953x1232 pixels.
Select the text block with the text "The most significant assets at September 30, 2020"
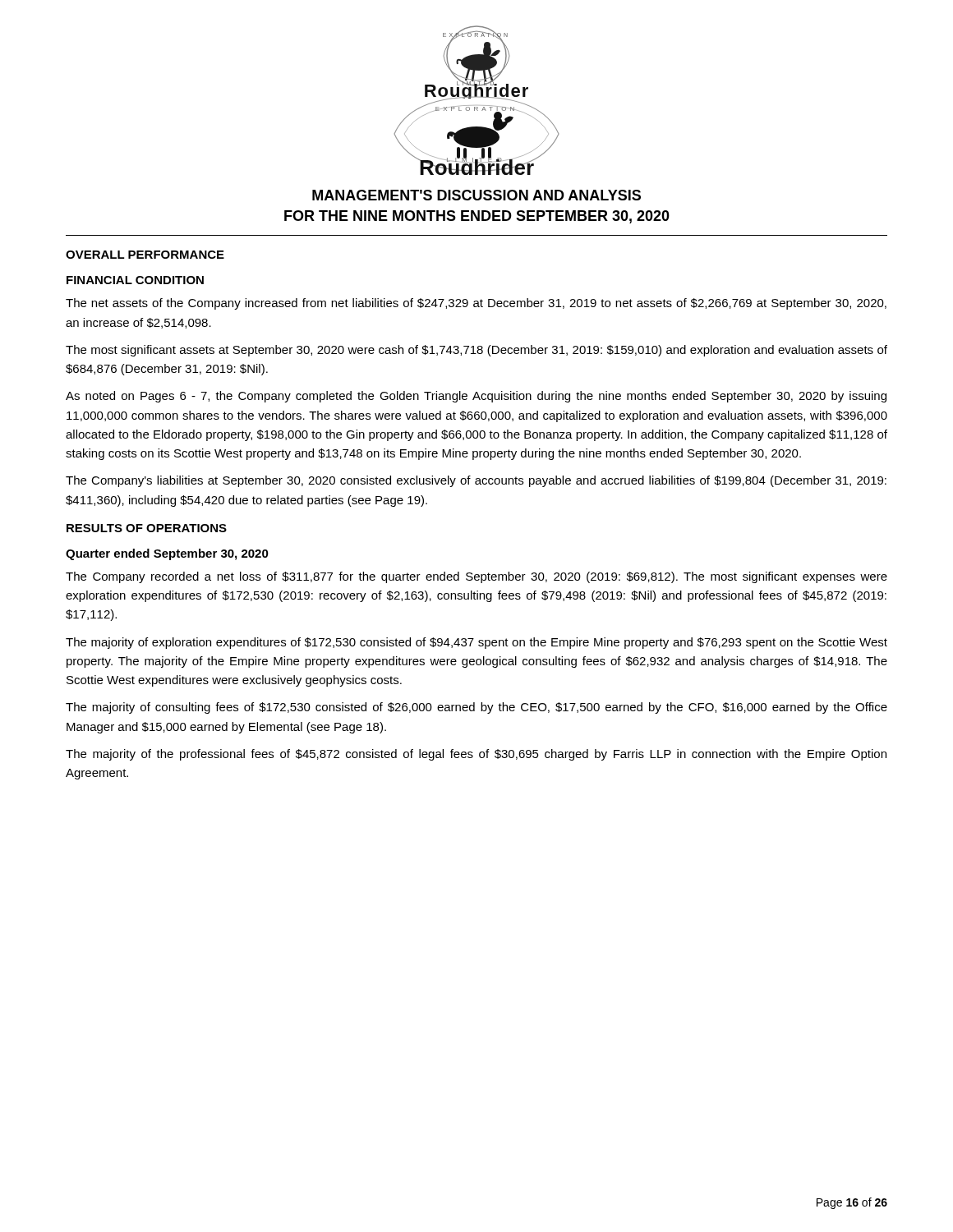point(476,359)
